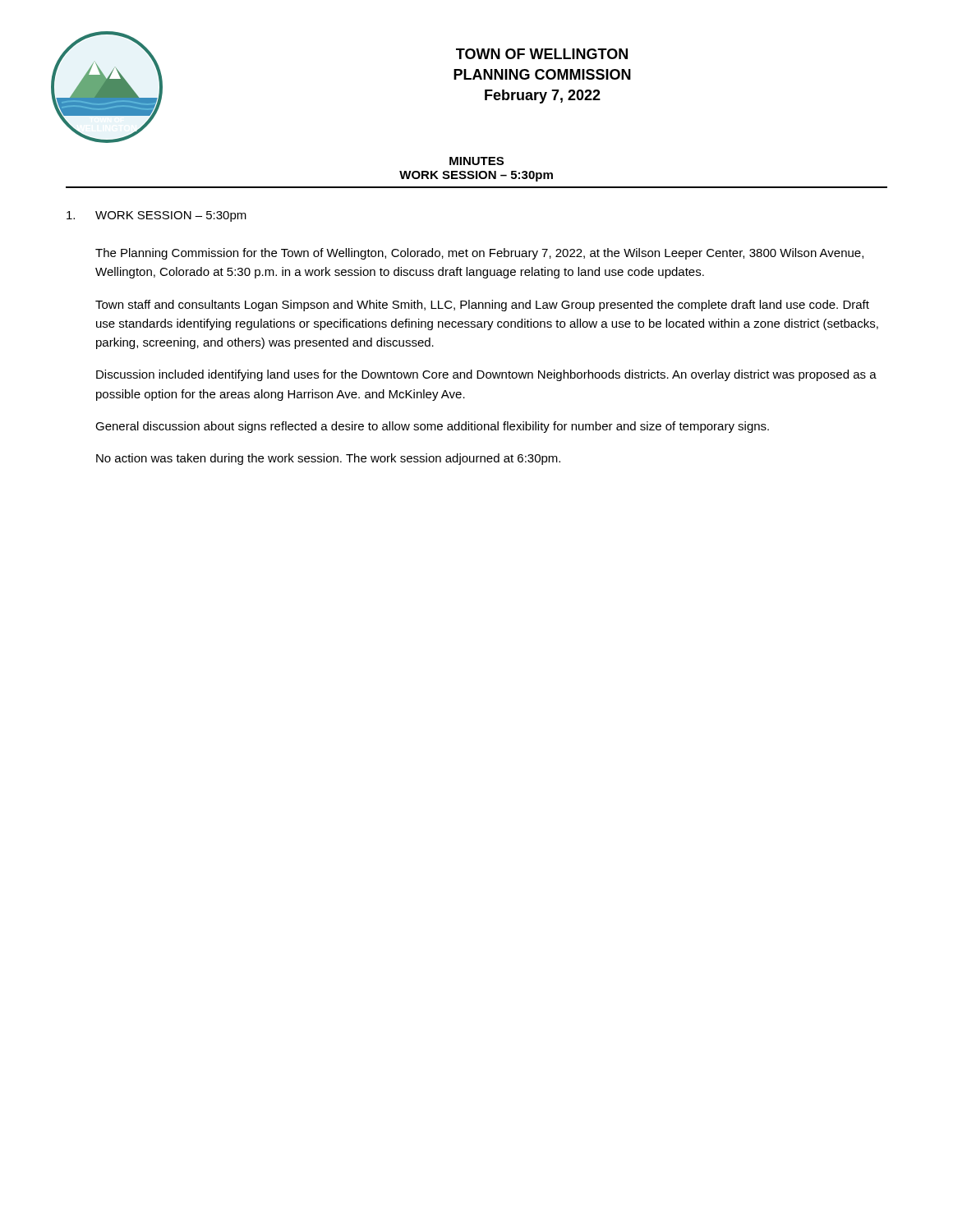This screenshot has height=1232, width=953.
Task: Click the passage that begins "No action was taken during the work session."
Action: click(328, 458)
